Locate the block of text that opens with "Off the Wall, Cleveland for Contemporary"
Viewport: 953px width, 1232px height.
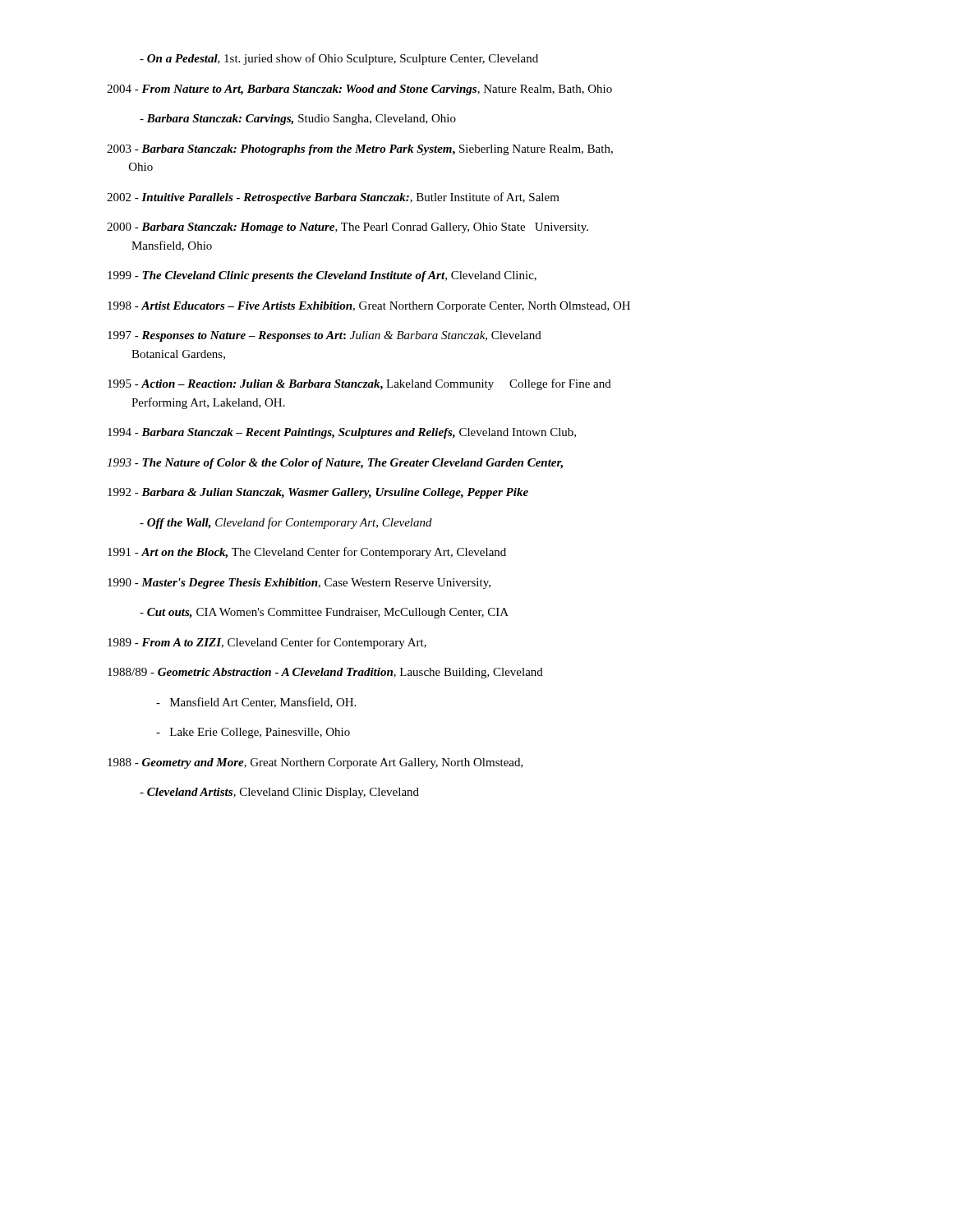(x=286, y=522)
